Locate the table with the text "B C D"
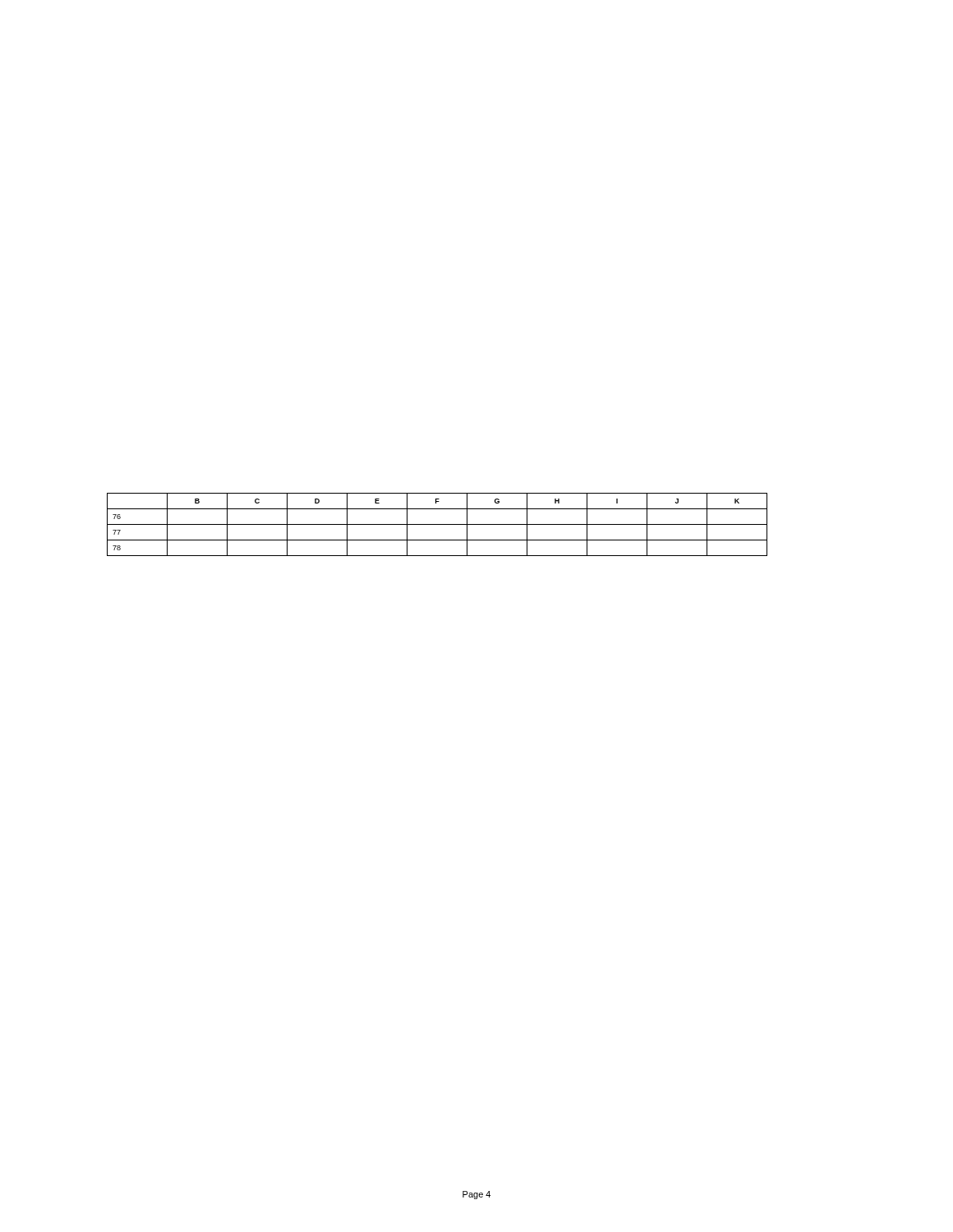 point(437,524)
